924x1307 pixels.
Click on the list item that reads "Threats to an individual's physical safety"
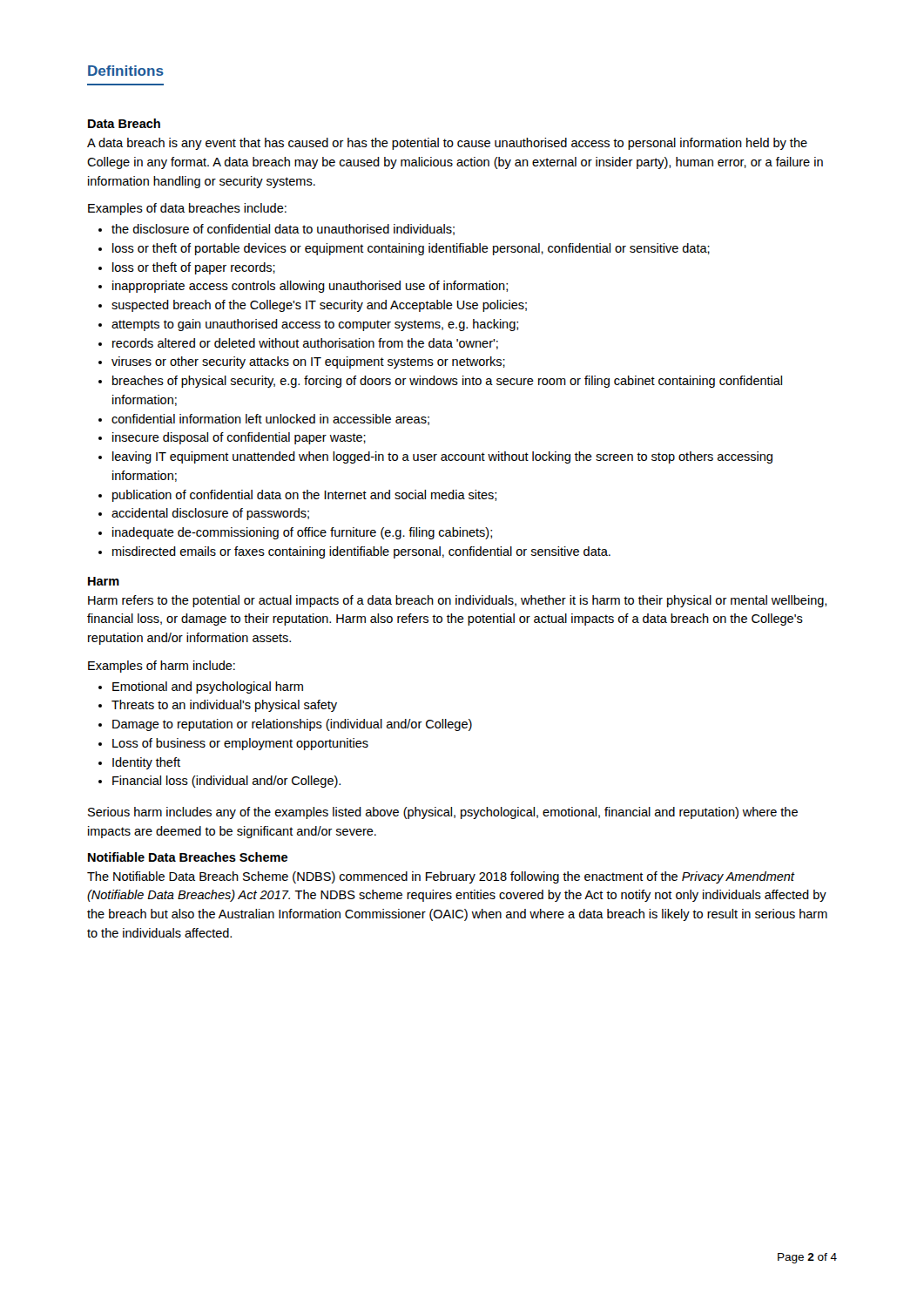pos(218,706)
